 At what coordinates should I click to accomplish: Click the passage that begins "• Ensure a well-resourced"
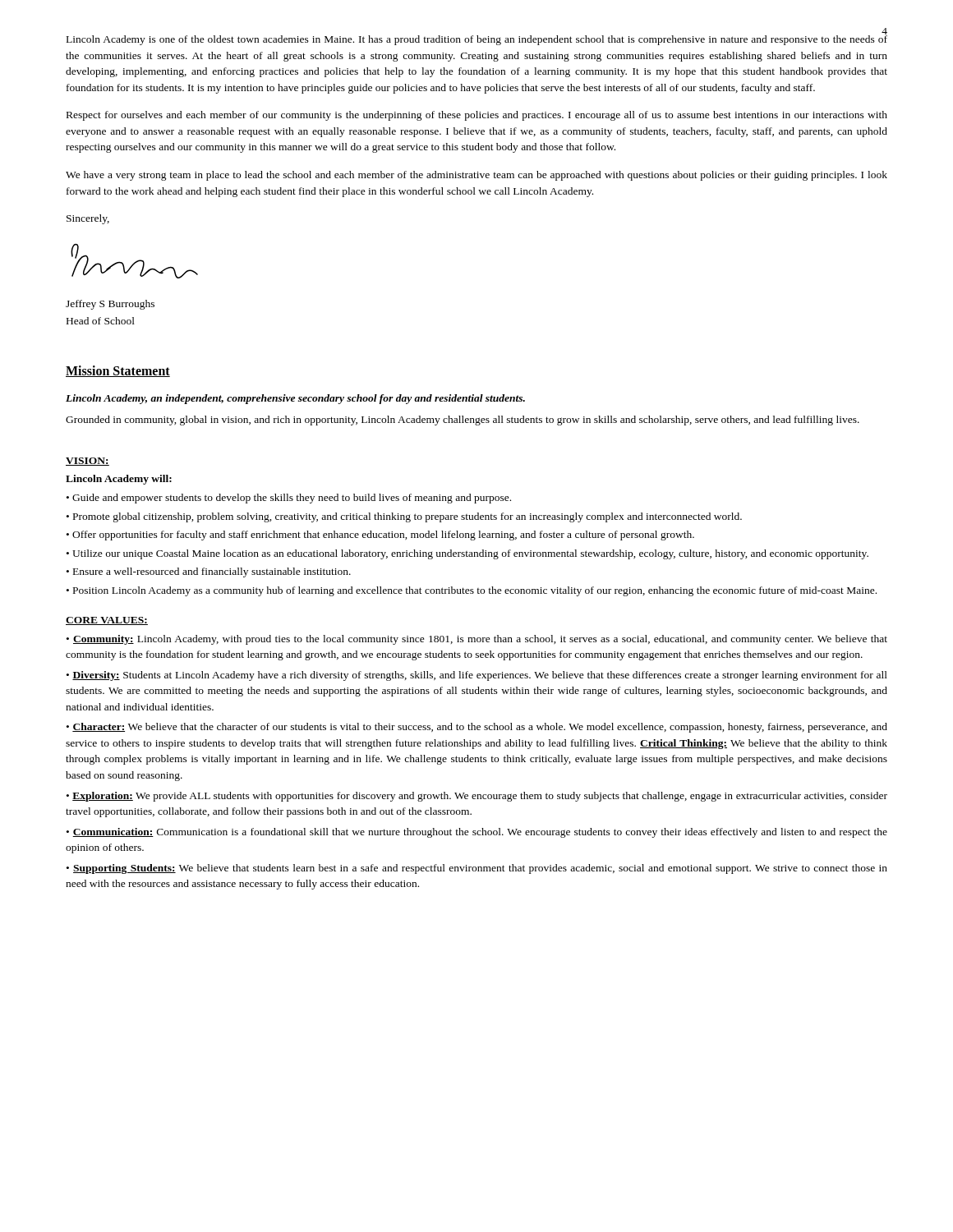(x=208, y=572)
